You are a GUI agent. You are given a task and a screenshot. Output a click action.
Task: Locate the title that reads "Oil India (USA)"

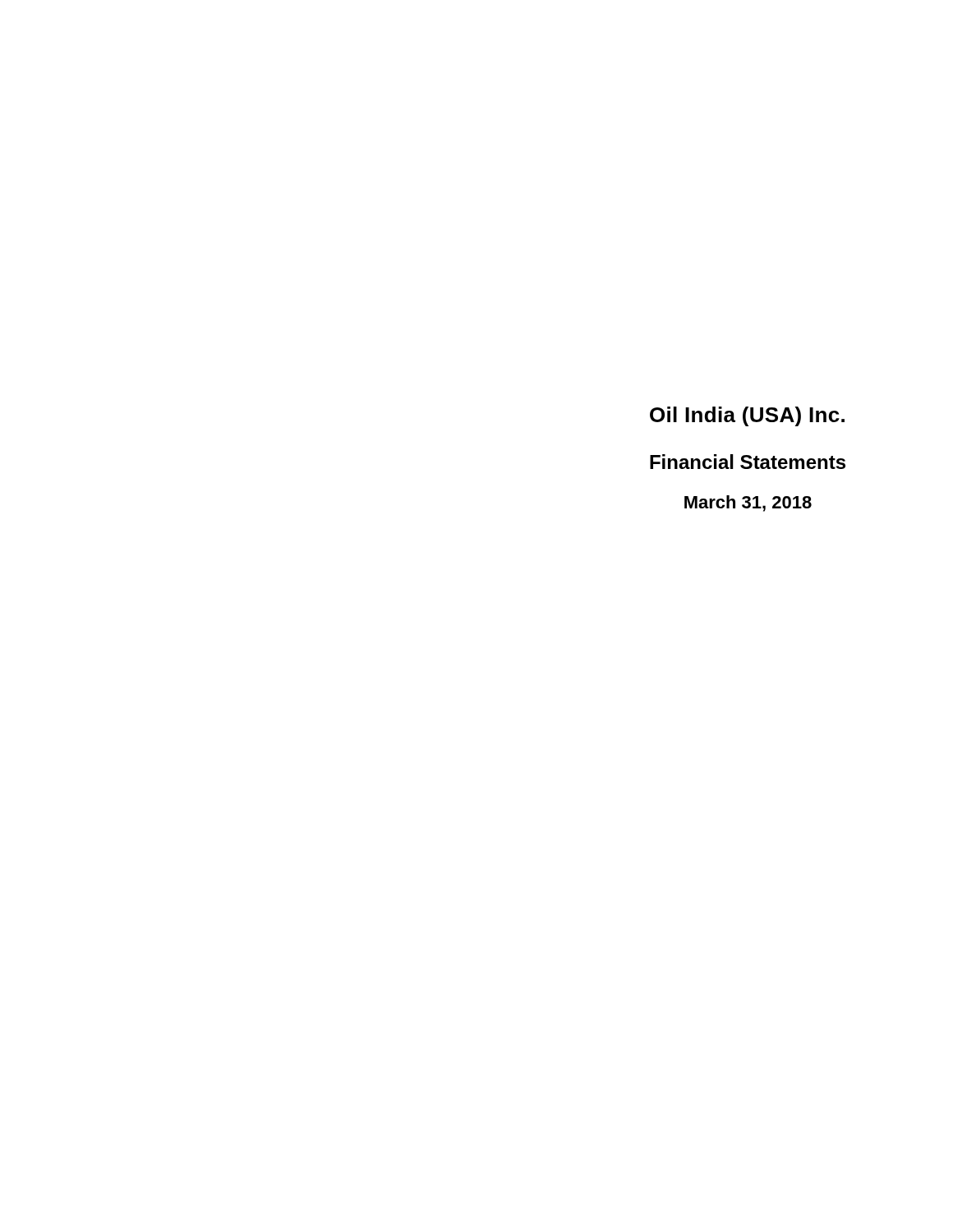pos(748,415)
